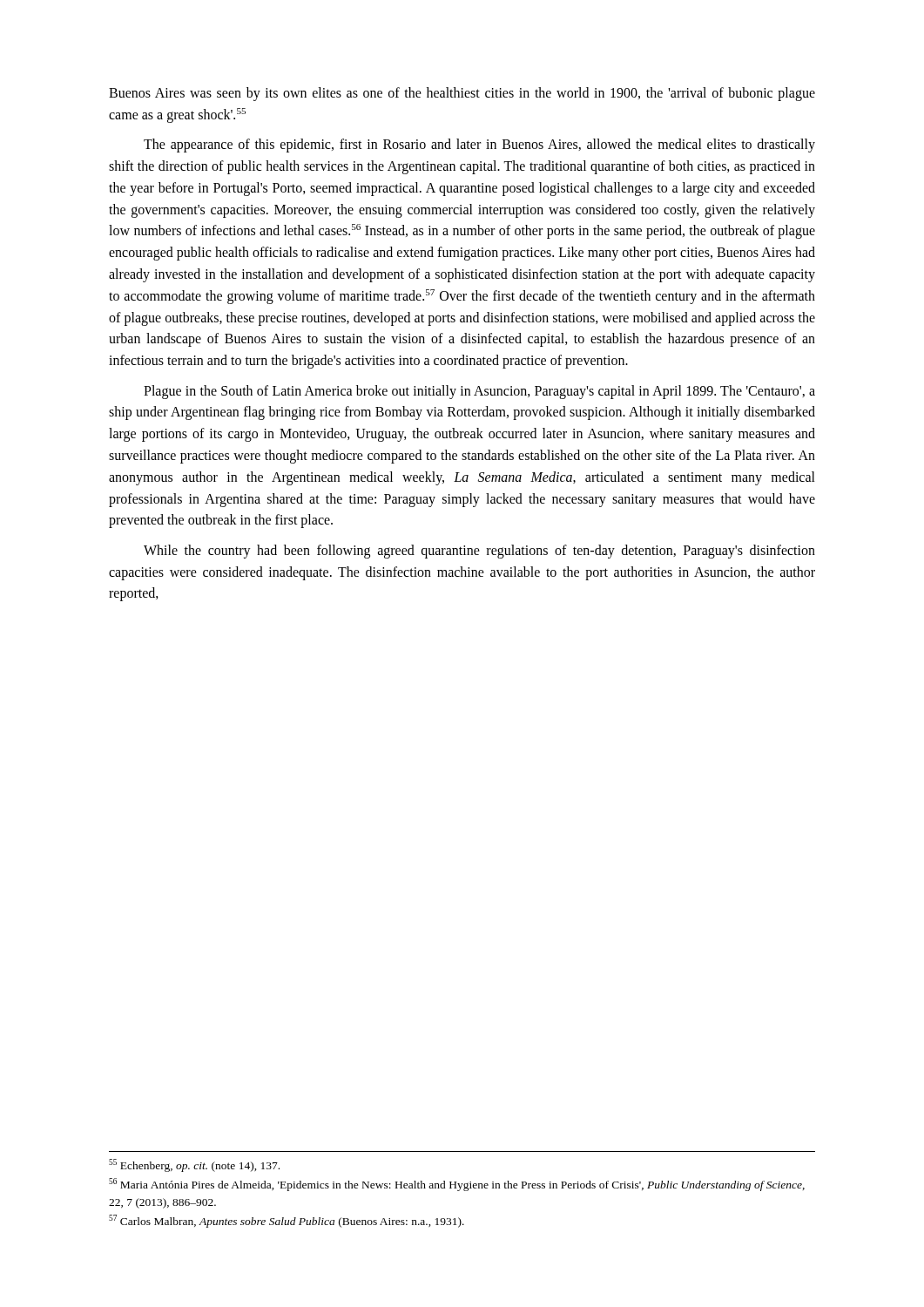This screenshot has width=924, height=1307.
Task: Click on the passage starting "57 Carlos Malbran, Apuntes sobre"
Action: (x=287, y=1221)
